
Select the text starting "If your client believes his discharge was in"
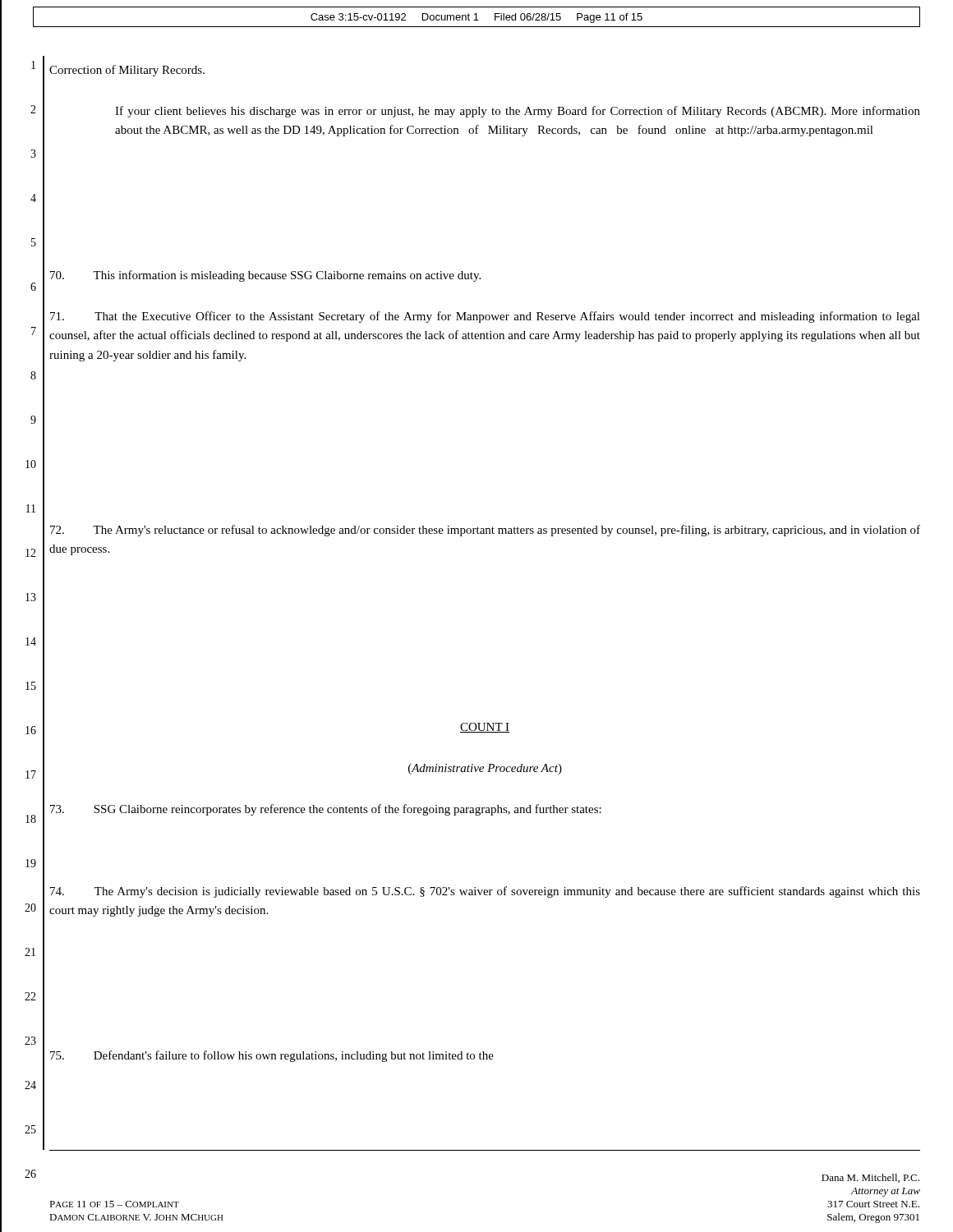518,120
